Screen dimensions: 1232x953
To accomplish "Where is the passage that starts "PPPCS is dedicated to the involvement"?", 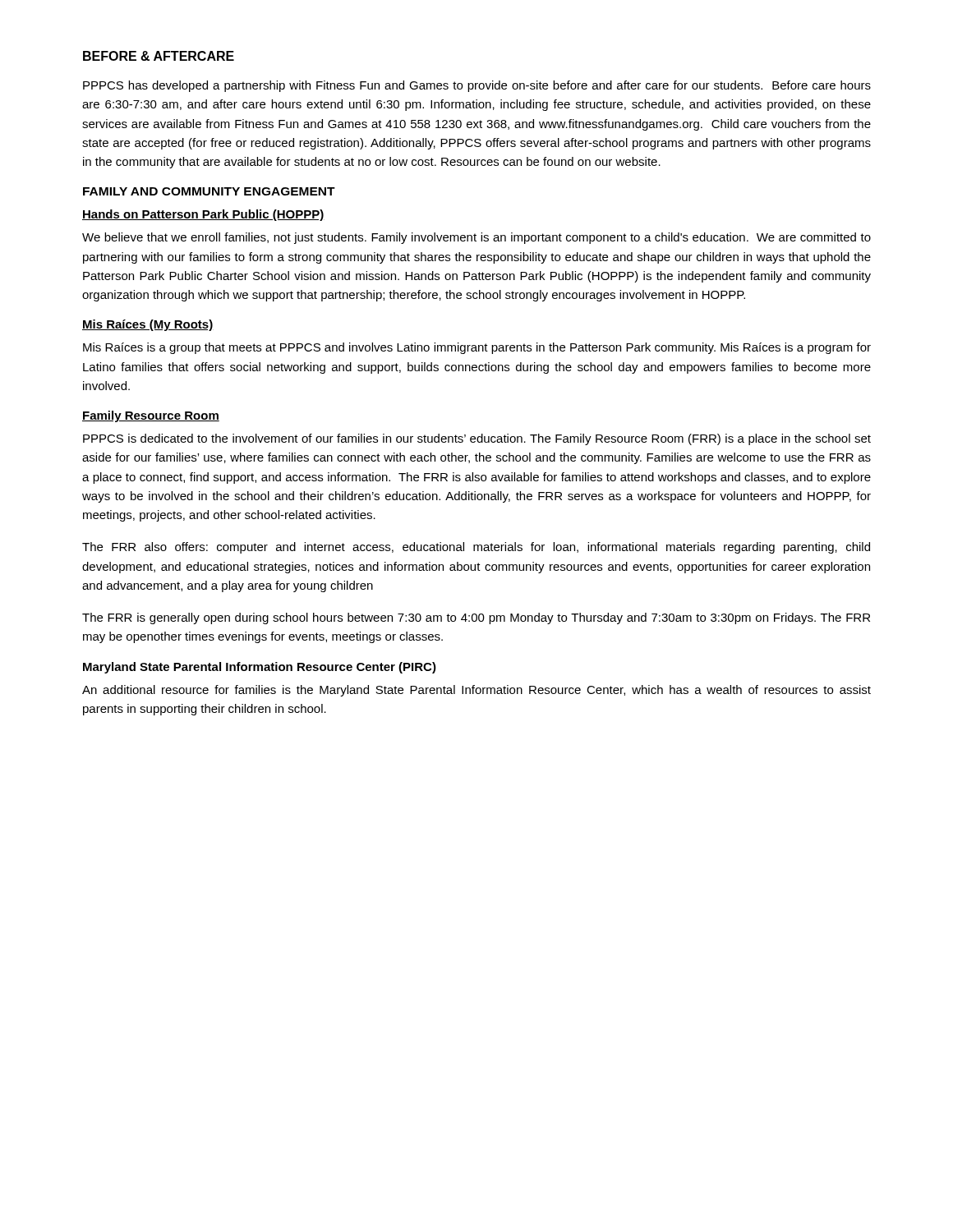I will click(476, 476).
